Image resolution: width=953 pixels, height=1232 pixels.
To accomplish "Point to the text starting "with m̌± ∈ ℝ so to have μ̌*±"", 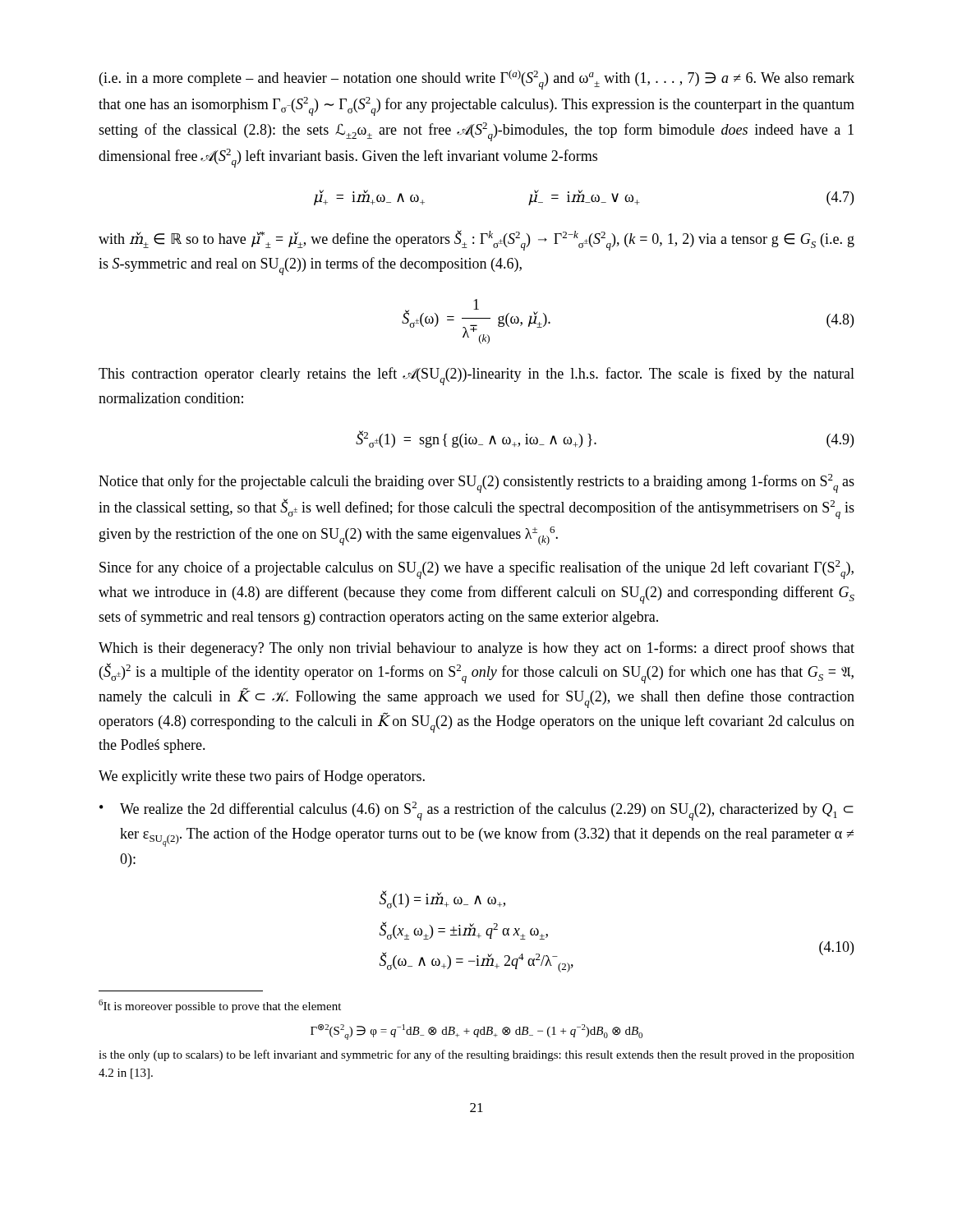I will tap(476, 252).
